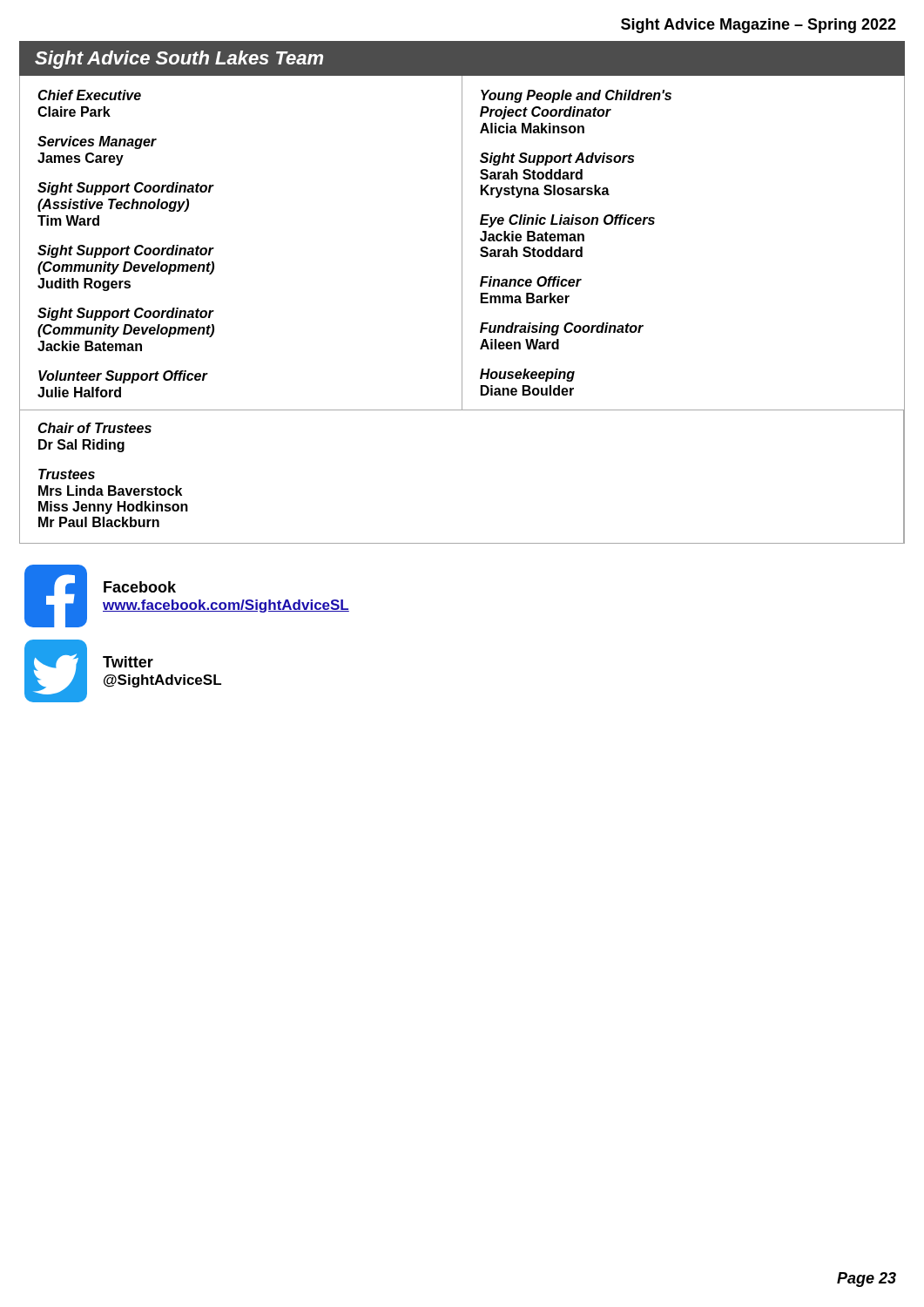This screenshot has width=924, height=1307.
Task: Find a table
Action: [462, 310]
